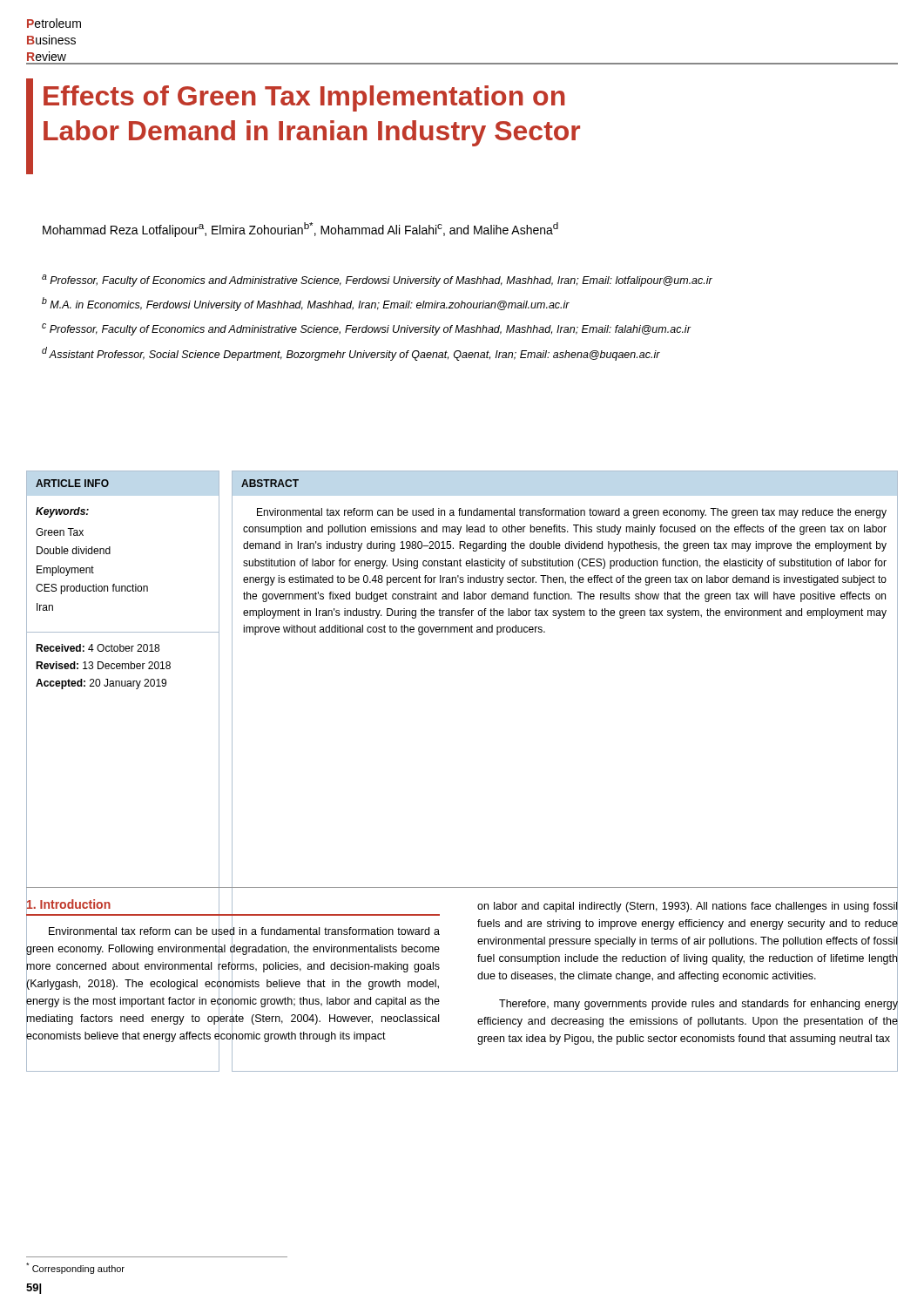
Task: Find the table
Action: pos(565,771)
